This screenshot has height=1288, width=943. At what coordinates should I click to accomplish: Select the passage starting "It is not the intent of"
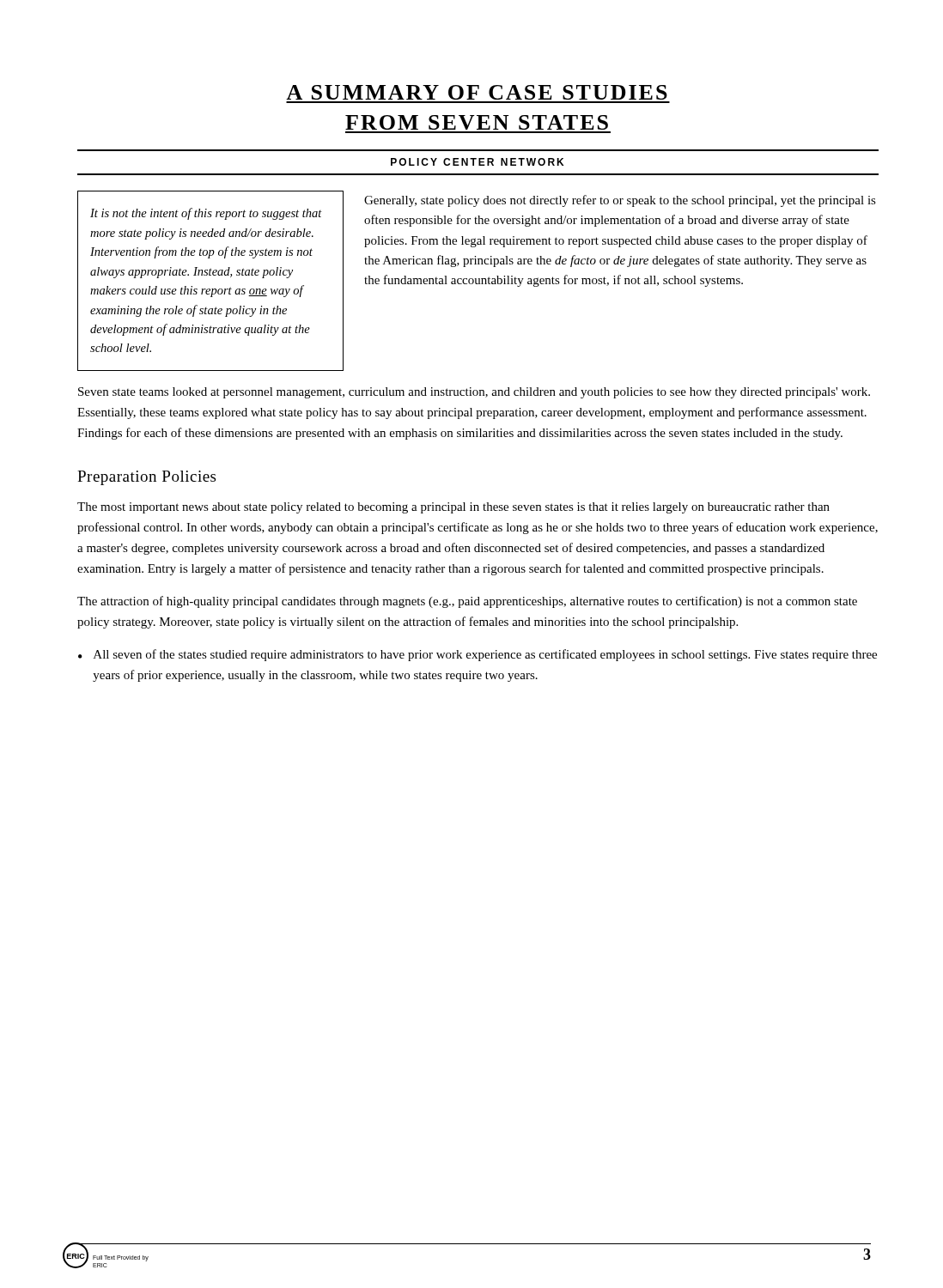(210, 281)
